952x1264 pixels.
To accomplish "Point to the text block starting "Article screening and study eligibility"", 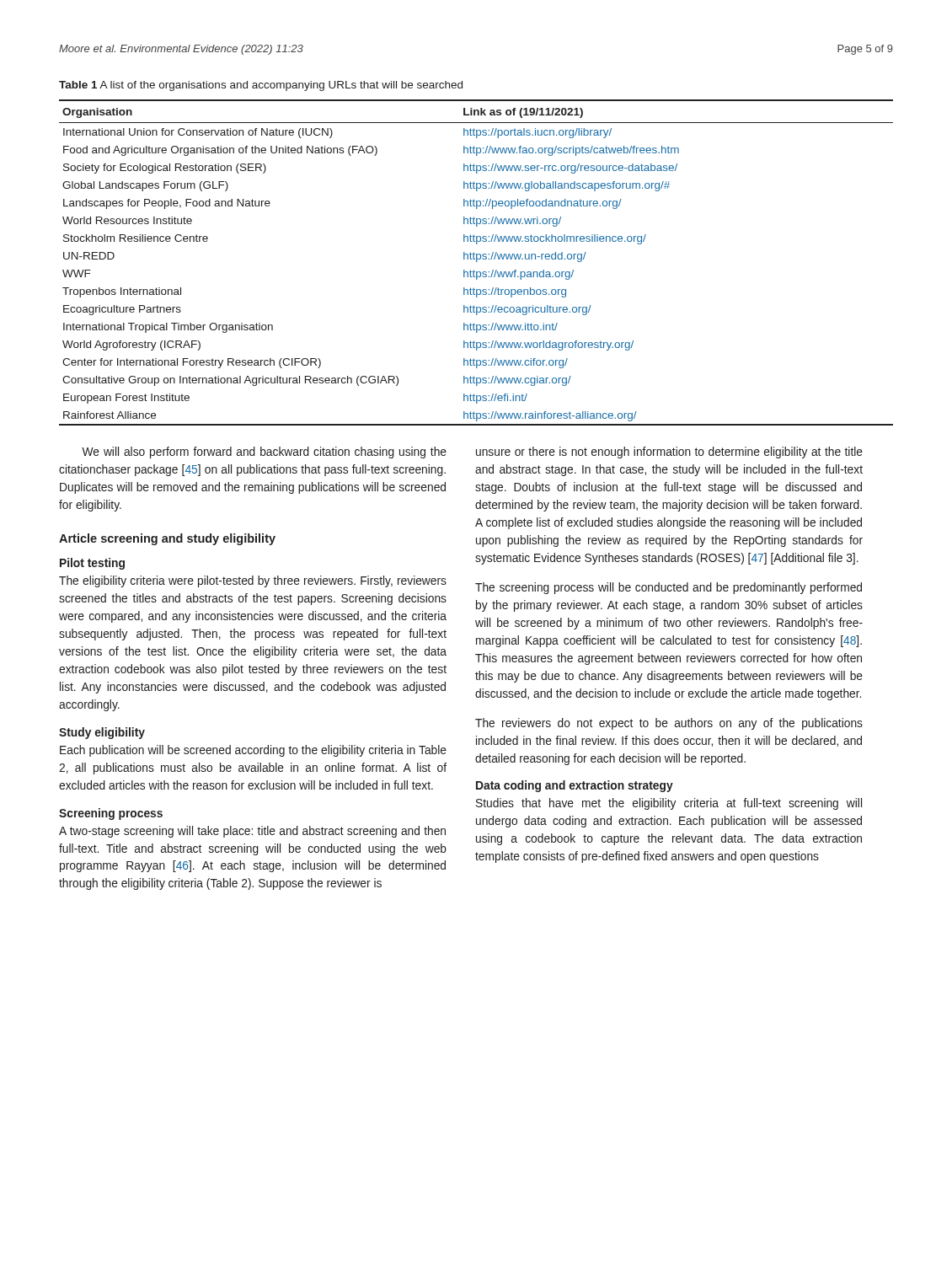I will tap(167, 538).
